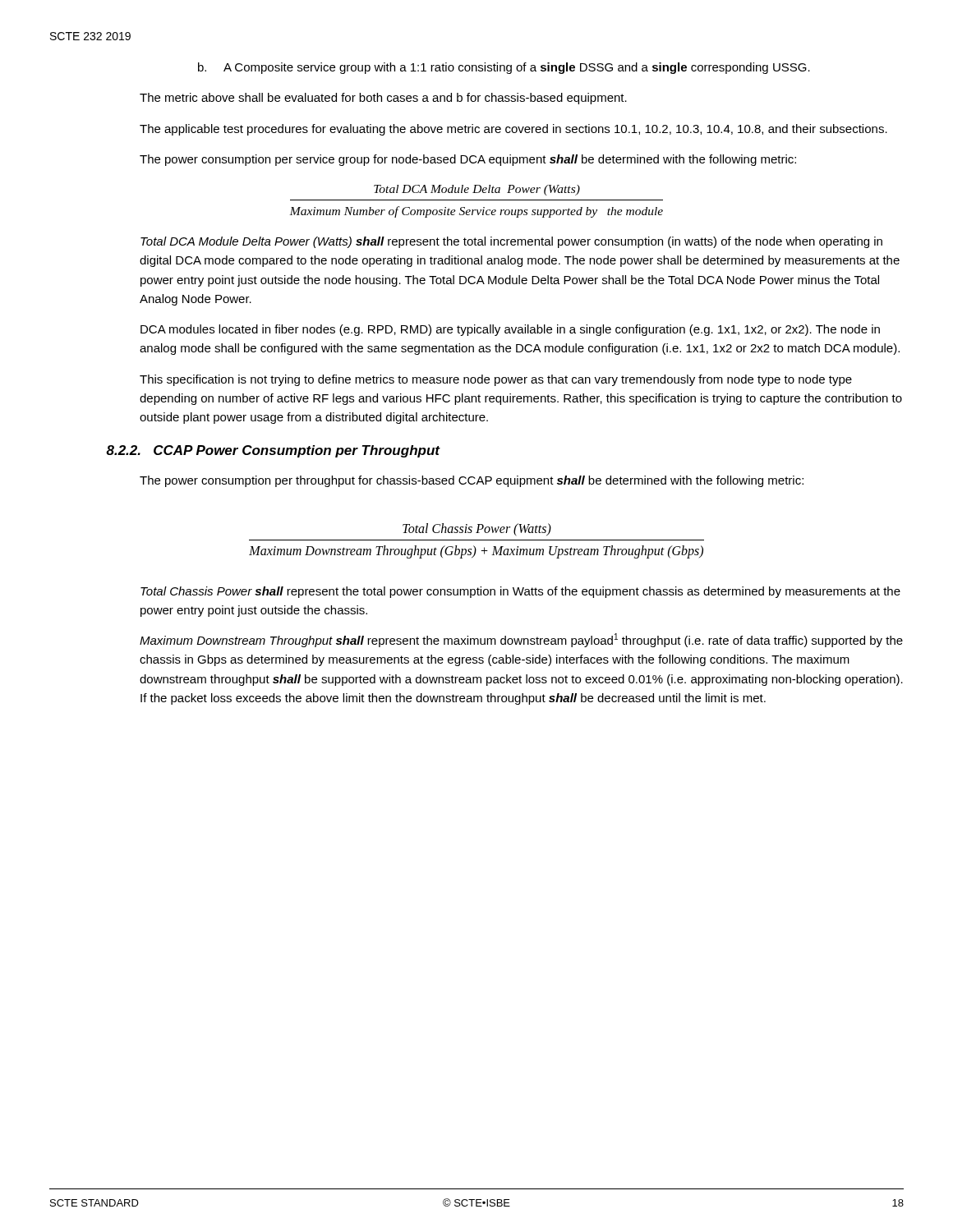The image size is (953, 1232).
Task: Select the section header containing "8.2.2. CCAP Power Consumption"
Action: (269, 451)
